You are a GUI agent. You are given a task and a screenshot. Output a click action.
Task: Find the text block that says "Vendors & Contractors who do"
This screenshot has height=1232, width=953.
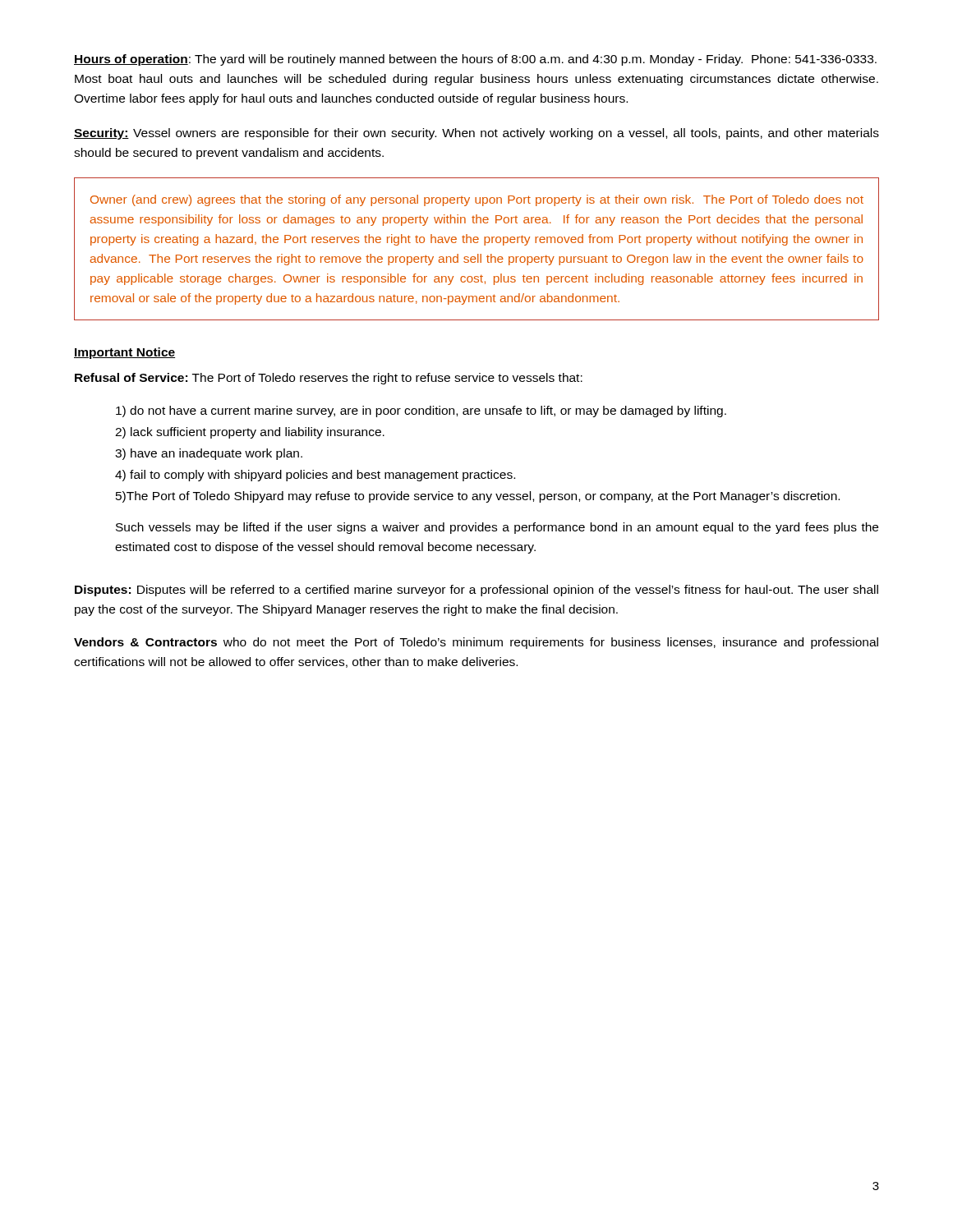pyautogui.click(x=476, y=652)
